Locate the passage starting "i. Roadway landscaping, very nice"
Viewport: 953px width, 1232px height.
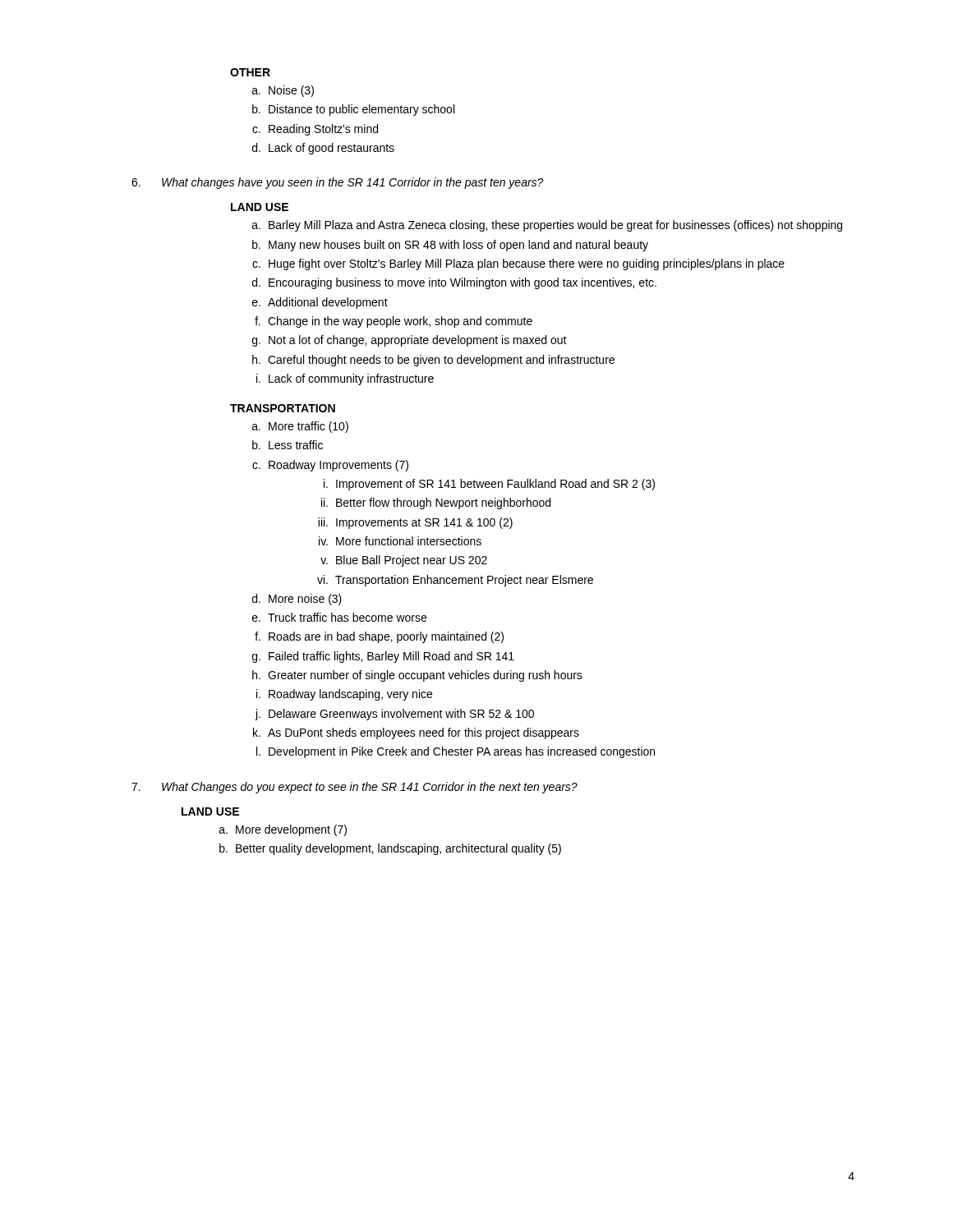[x=344, y=695]
